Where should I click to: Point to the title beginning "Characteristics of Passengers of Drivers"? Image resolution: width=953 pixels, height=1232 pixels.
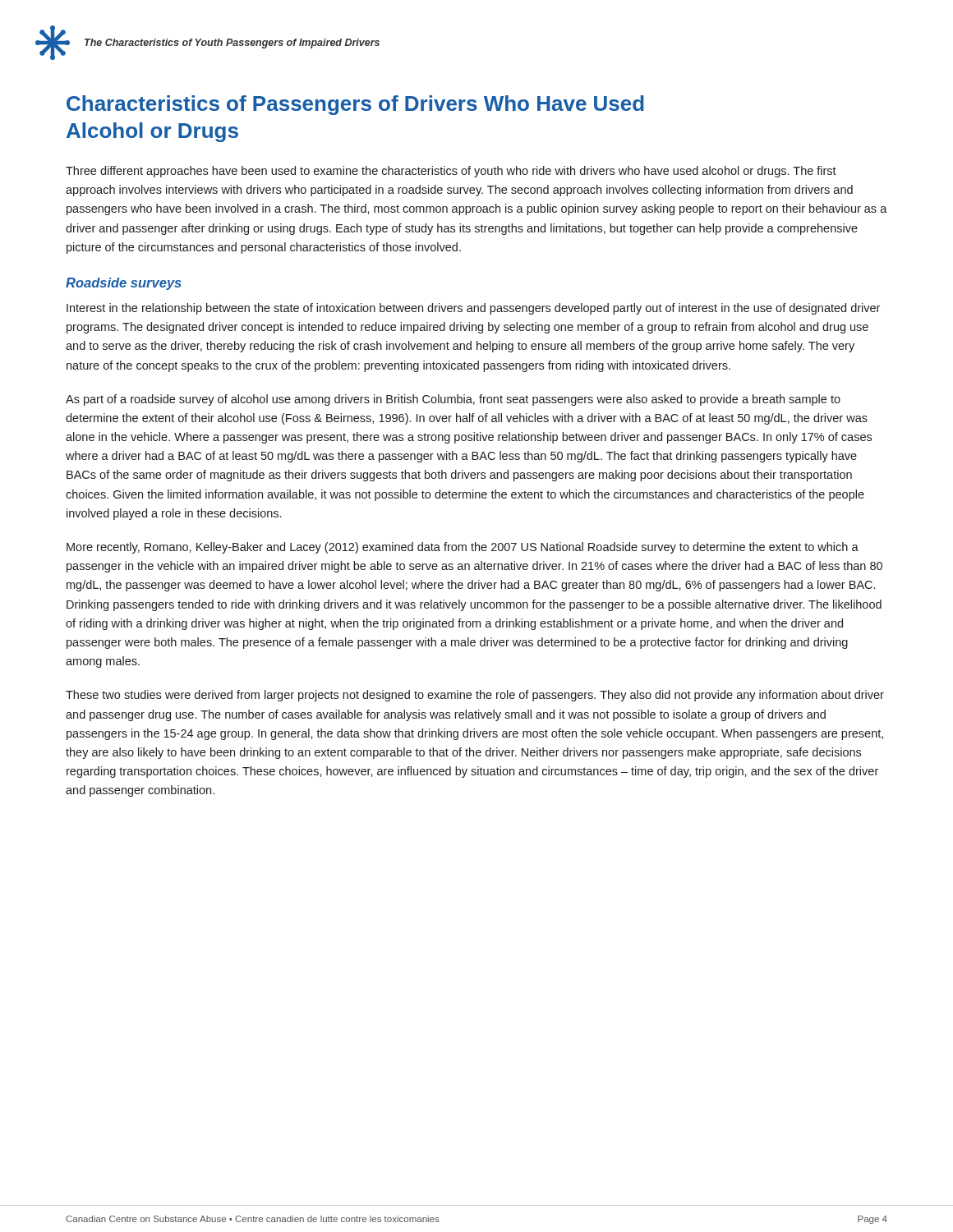pyautogui.click(x=476, y=117)
